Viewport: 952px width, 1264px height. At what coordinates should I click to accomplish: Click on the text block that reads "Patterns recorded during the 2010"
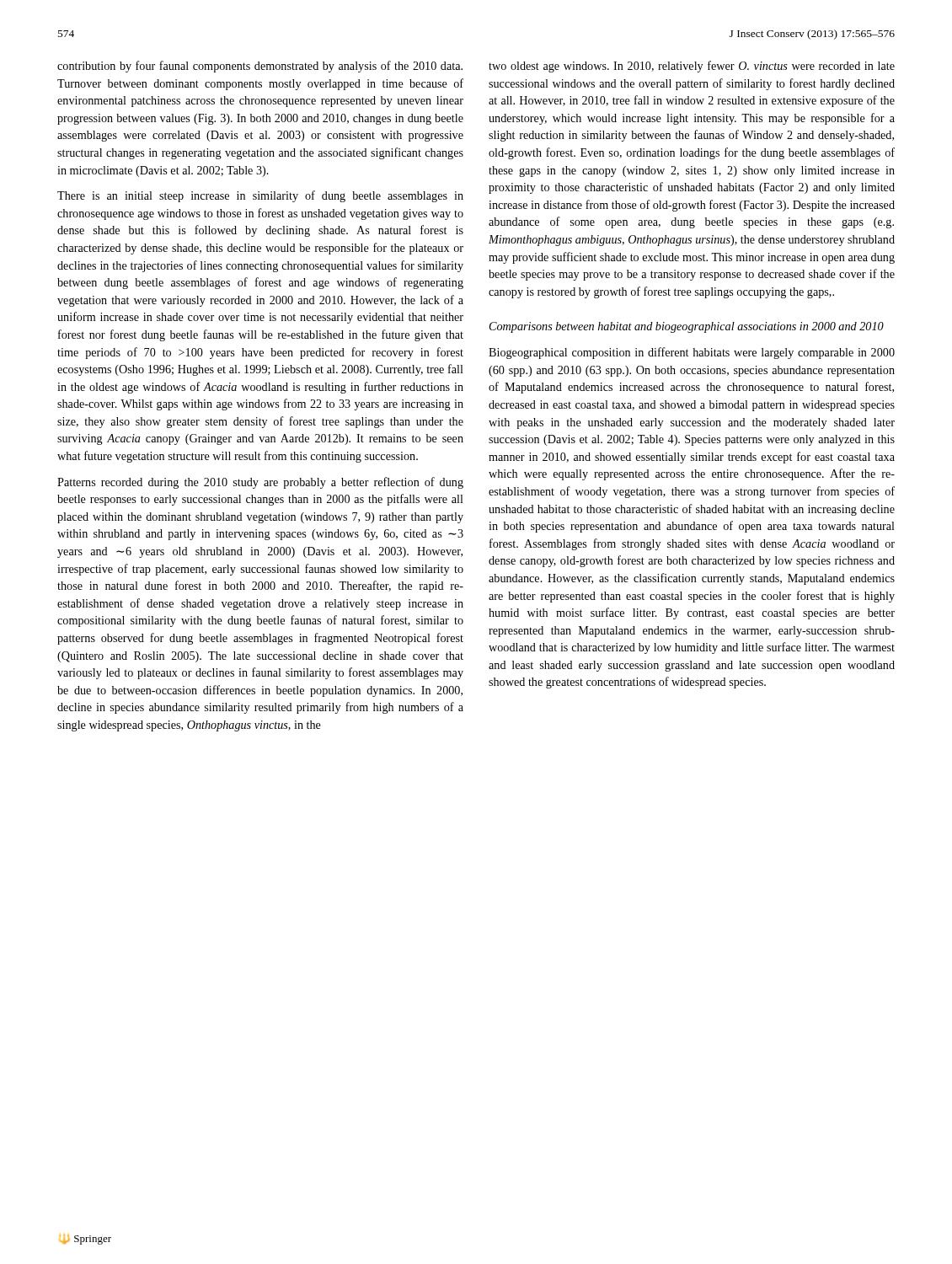[260, 603]
